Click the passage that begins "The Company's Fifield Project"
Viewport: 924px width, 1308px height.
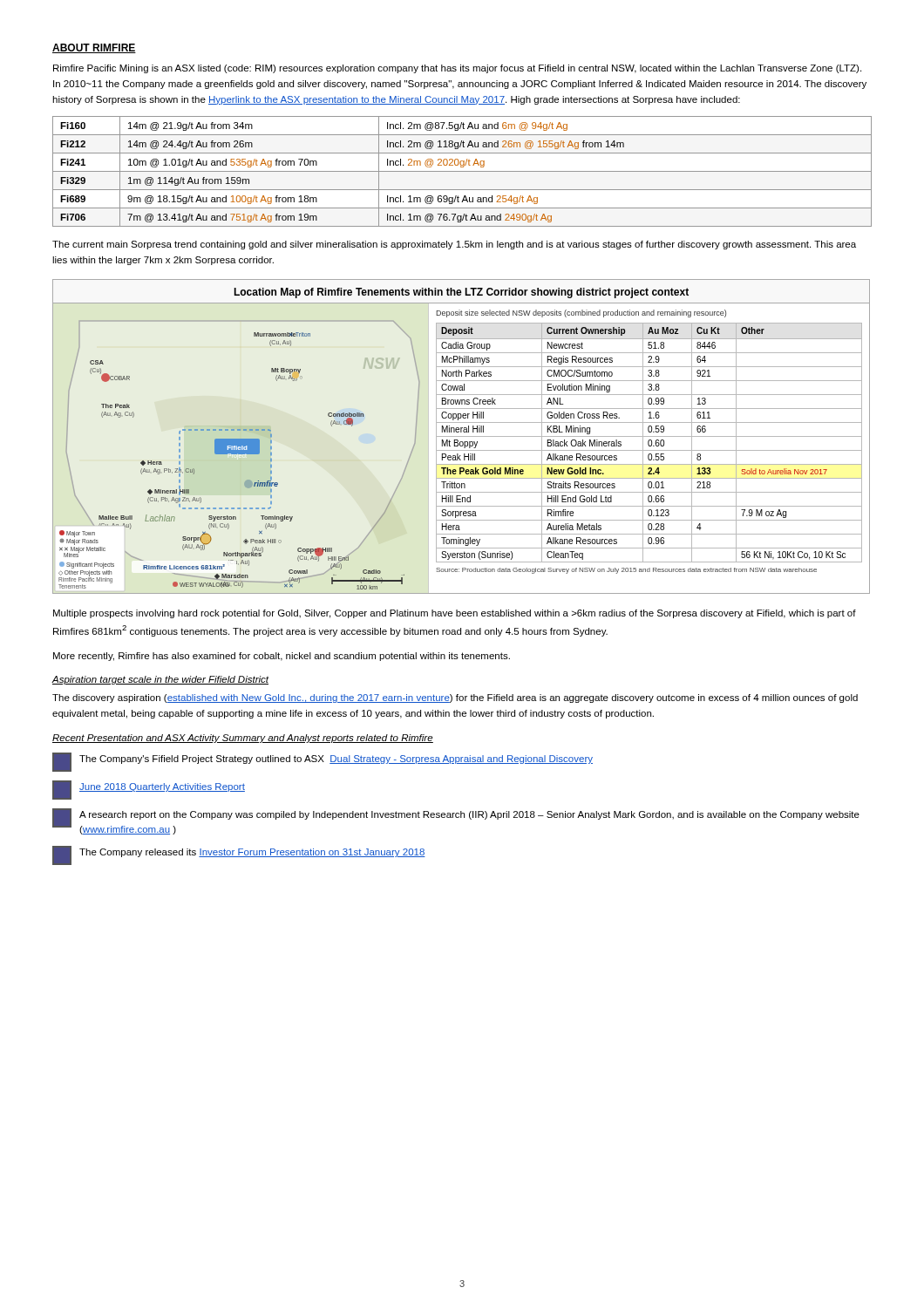point(323,762)
